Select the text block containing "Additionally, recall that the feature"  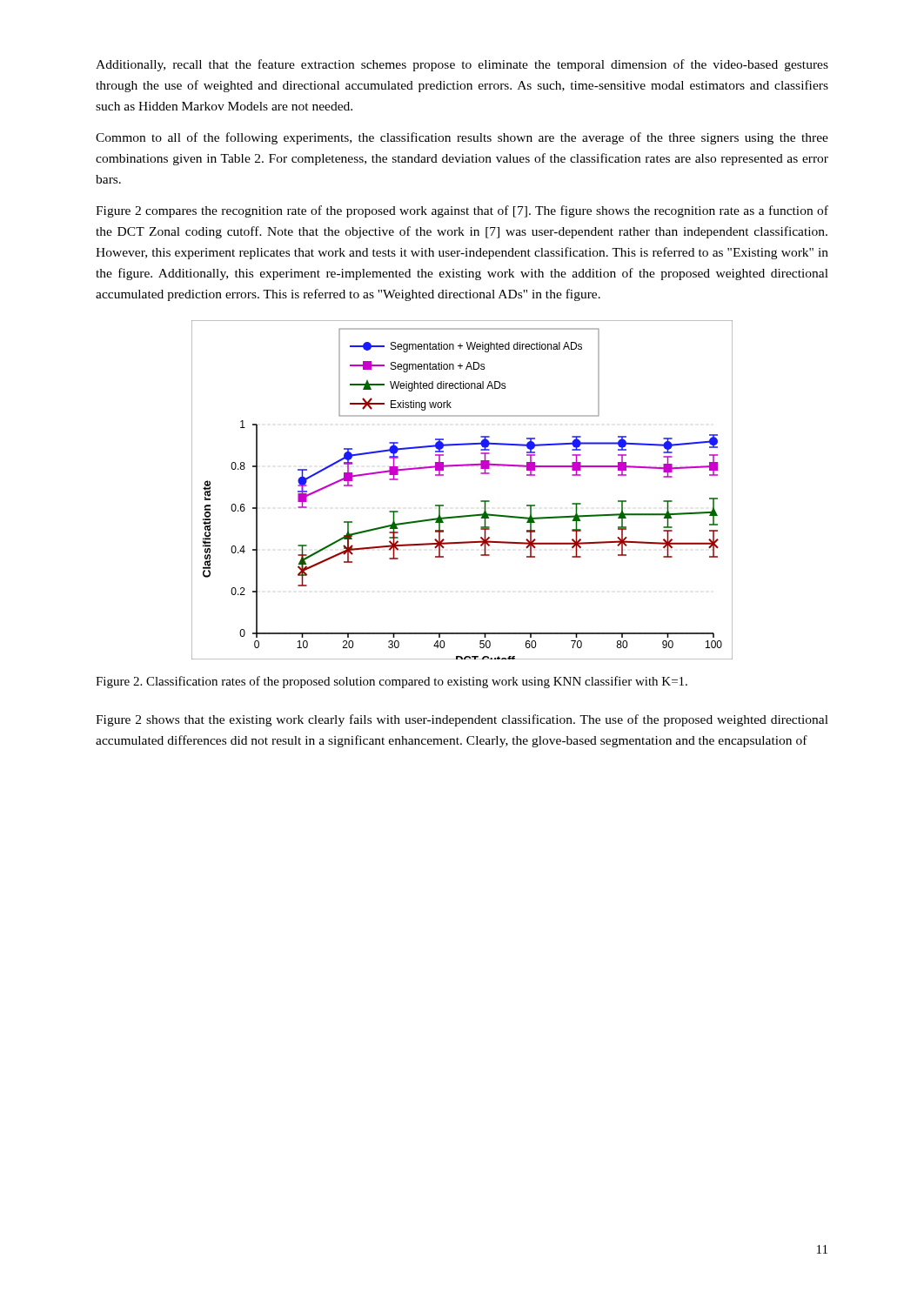(x=462, y=85)
